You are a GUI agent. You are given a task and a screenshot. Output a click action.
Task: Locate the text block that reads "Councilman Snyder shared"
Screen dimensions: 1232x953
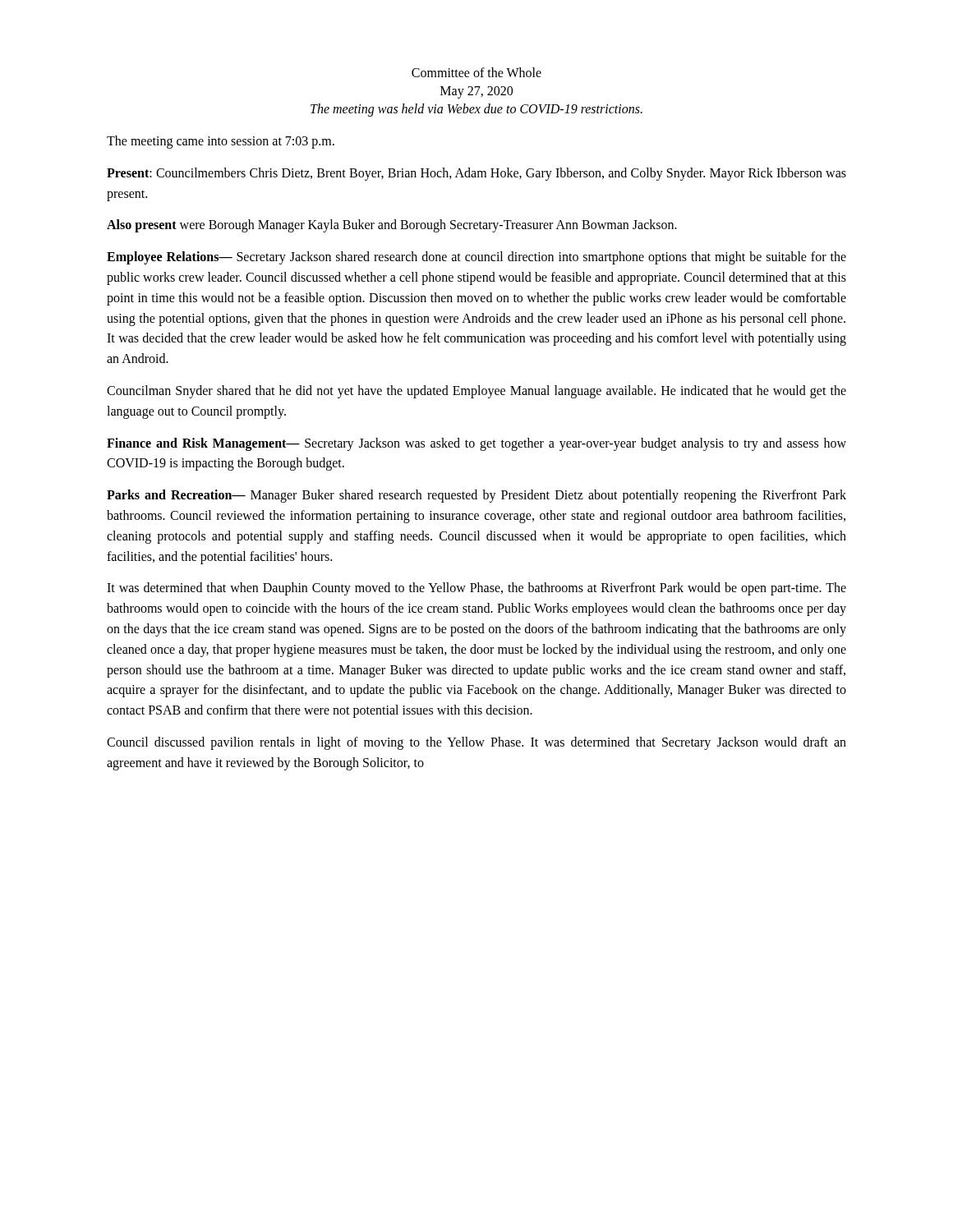click(x=476, y=401)
